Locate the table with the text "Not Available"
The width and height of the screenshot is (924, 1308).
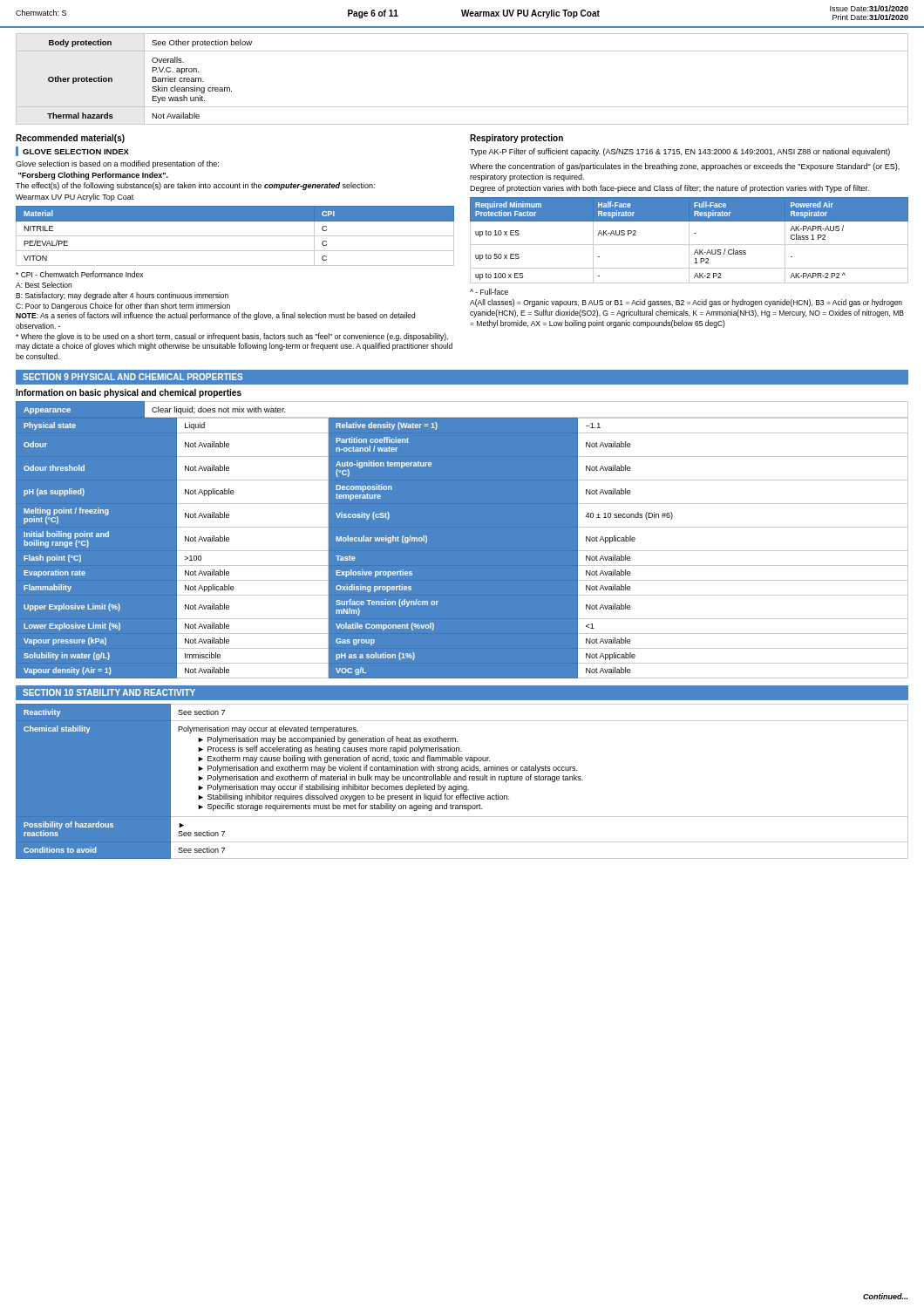[462, 79]
